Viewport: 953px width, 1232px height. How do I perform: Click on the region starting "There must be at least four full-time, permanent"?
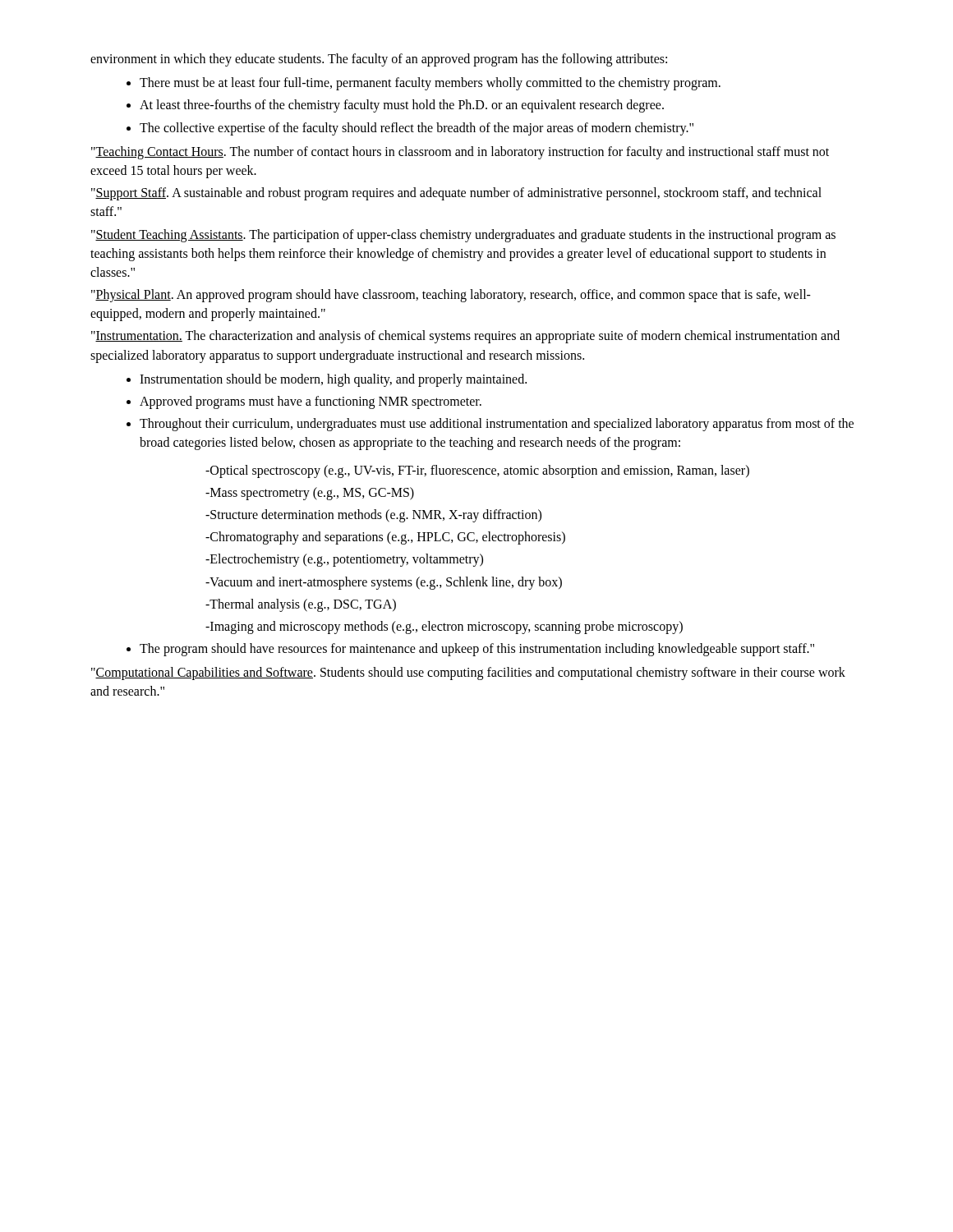point(430,83)
